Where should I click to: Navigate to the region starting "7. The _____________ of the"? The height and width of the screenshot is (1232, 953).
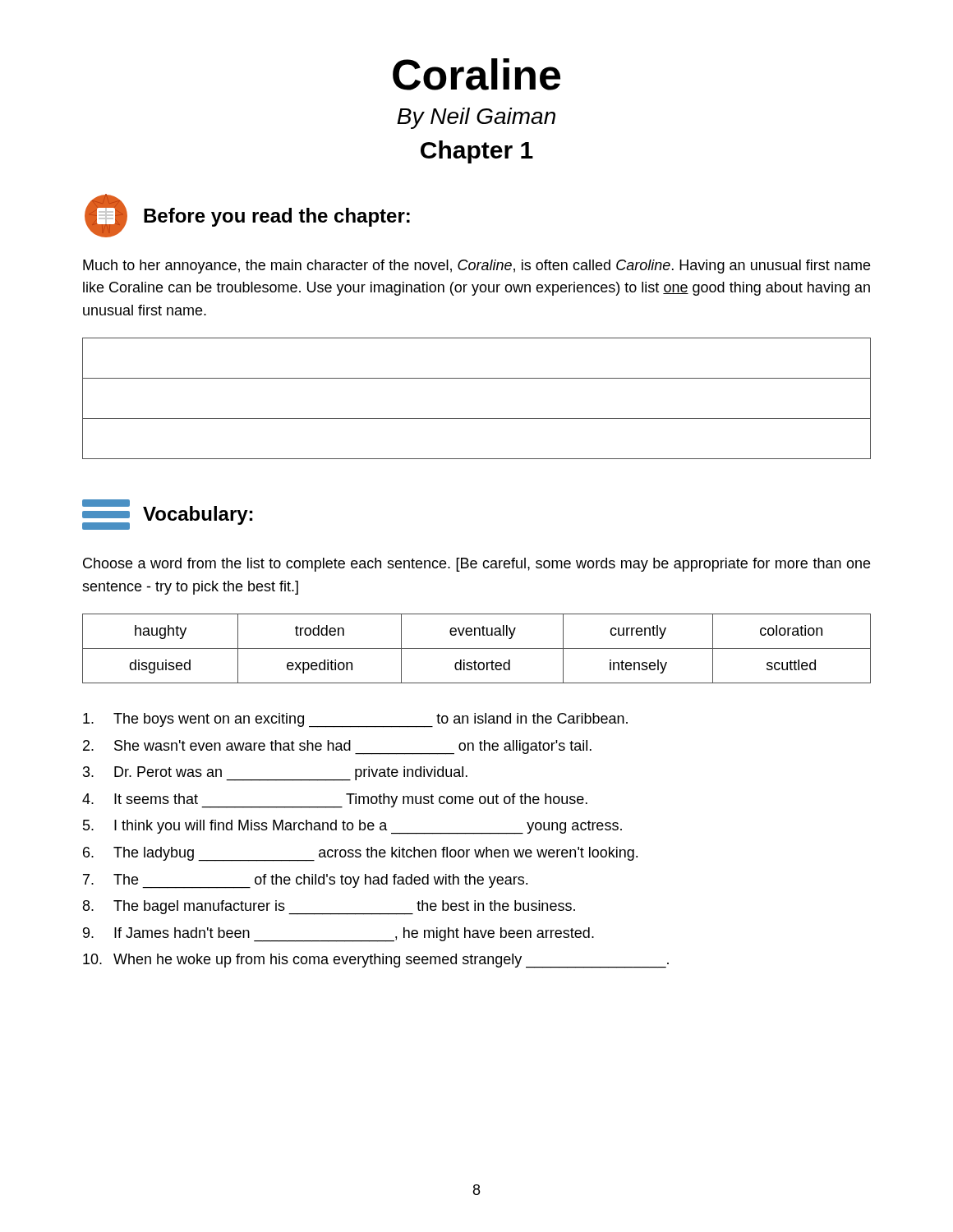[x=476, y=880]
